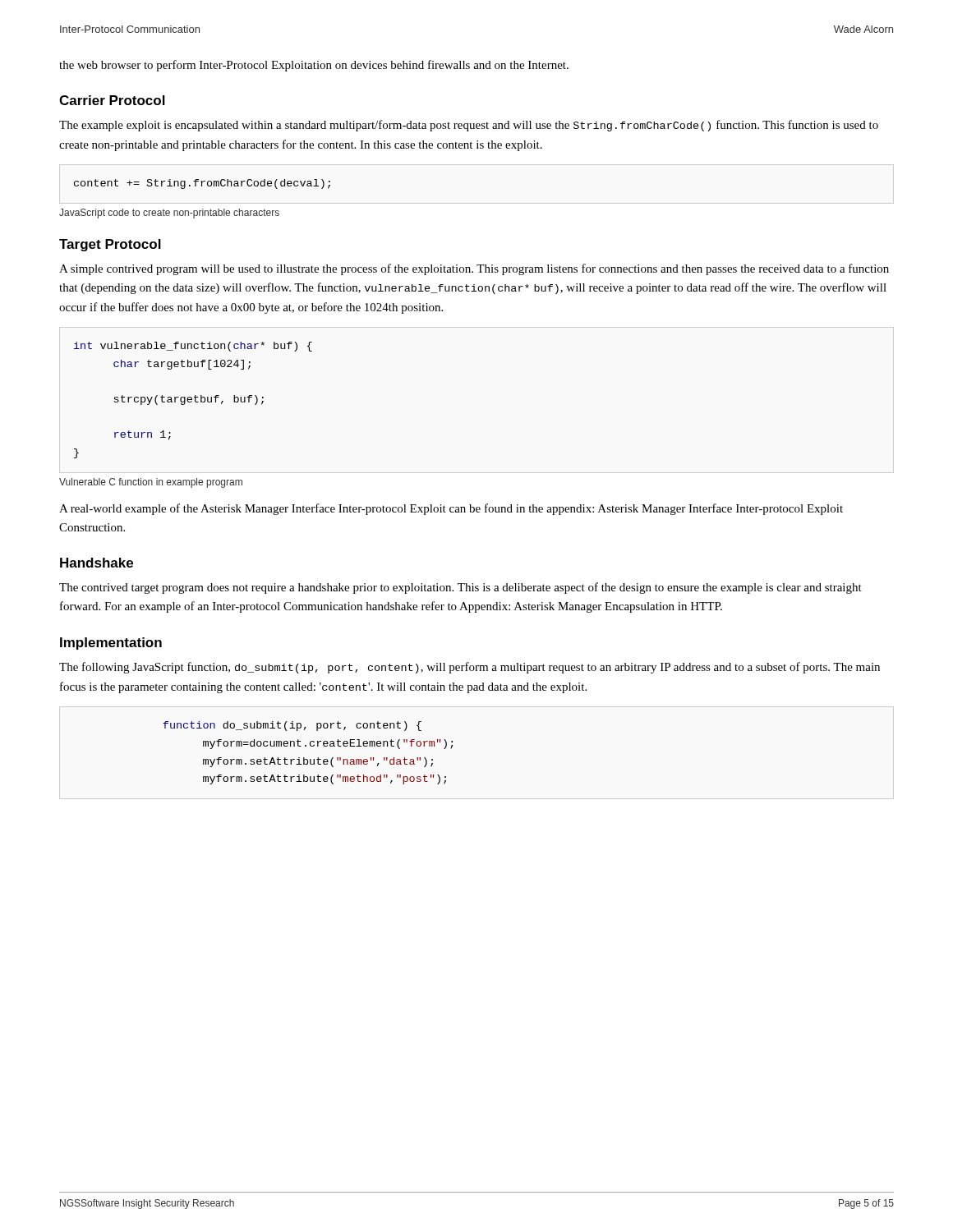The height and width of the screenshot is (1232, 953).
Task: Navigate to the text starting "JavaScript code to create non-printable"
Action: click(169, 213)
